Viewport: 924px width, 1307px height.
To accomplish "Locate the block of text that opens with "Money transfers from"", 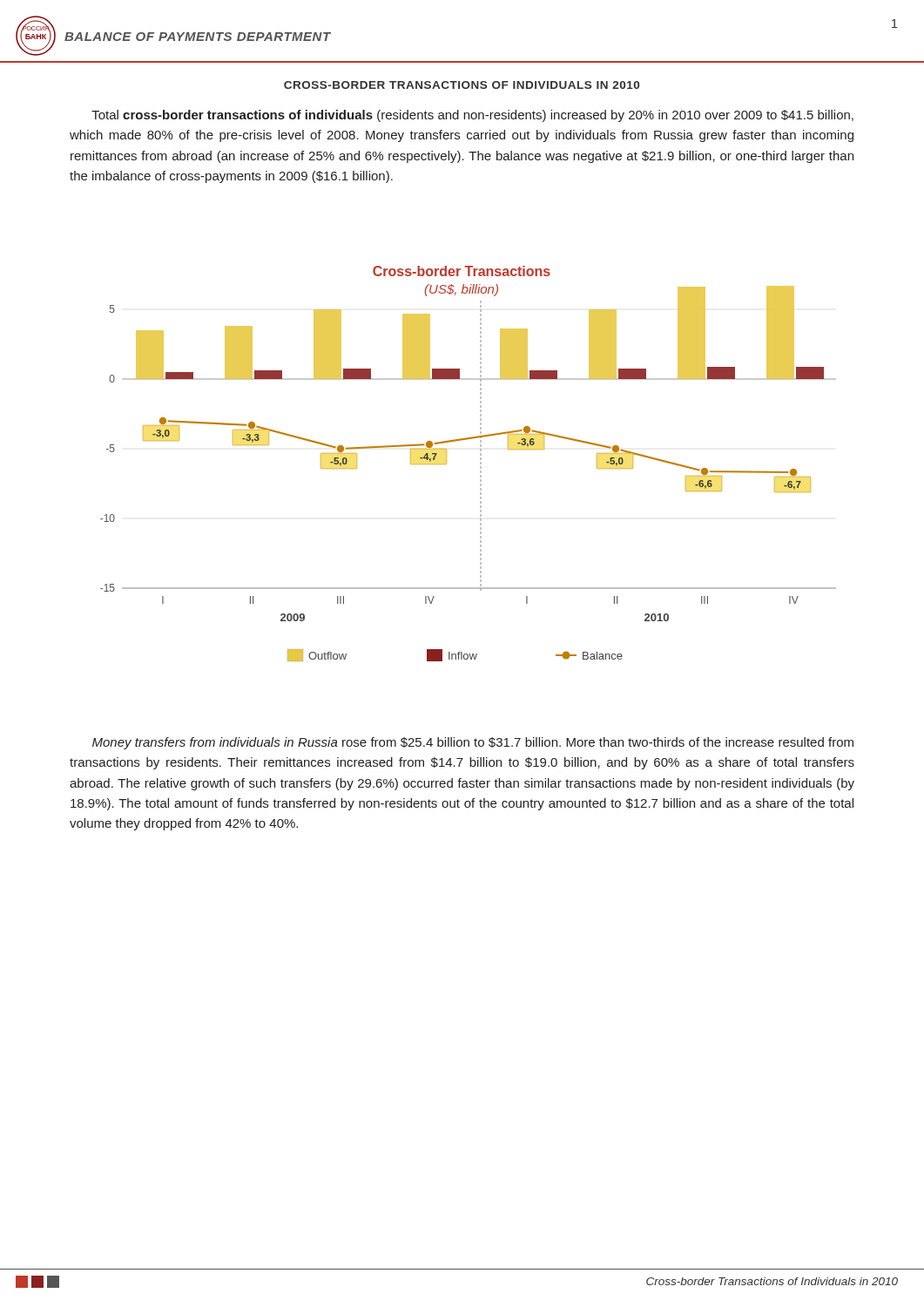I will pos(462,782).
